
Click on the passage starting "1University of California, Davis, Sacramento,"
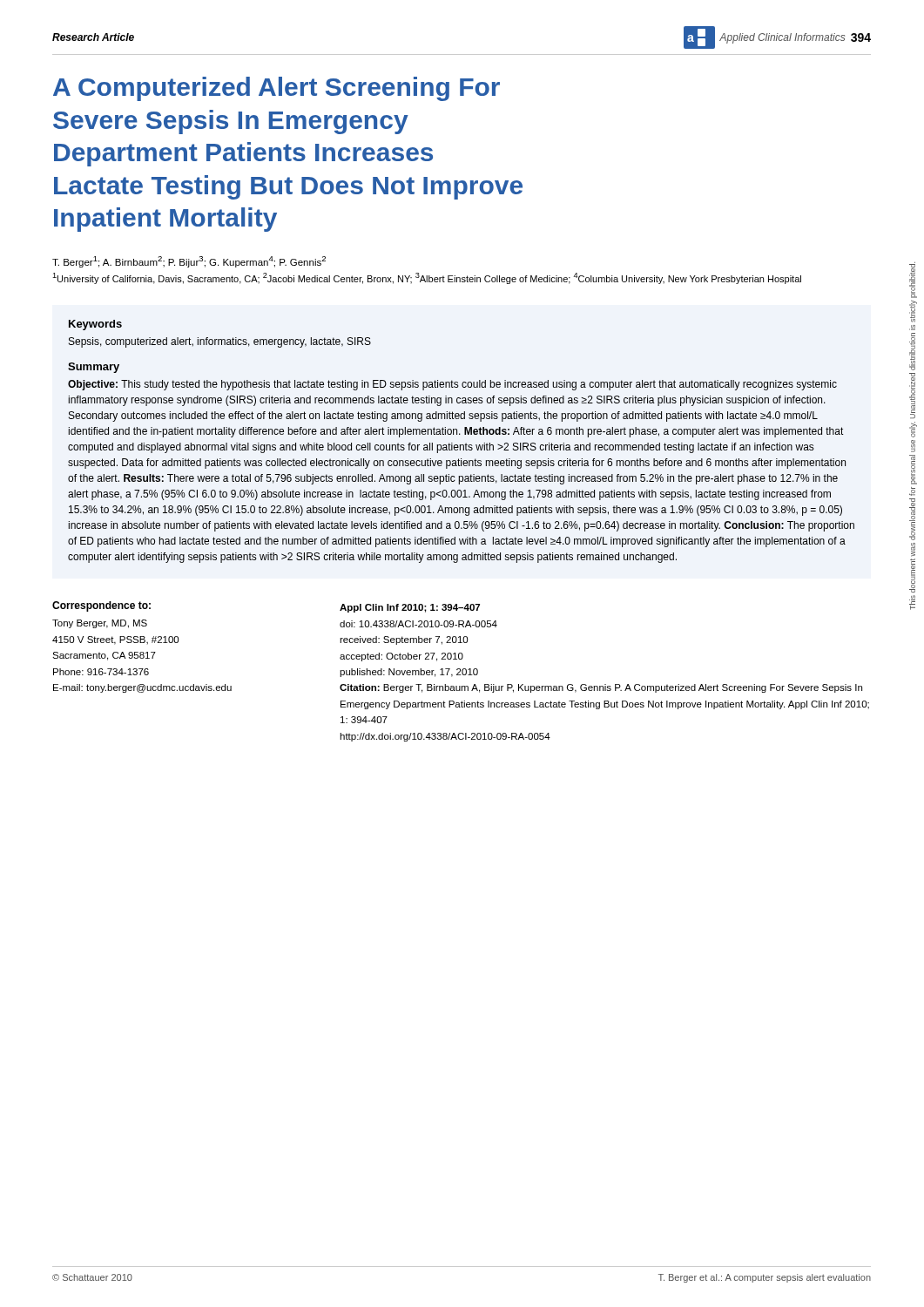pyautogui.click(x=427, y=278)
